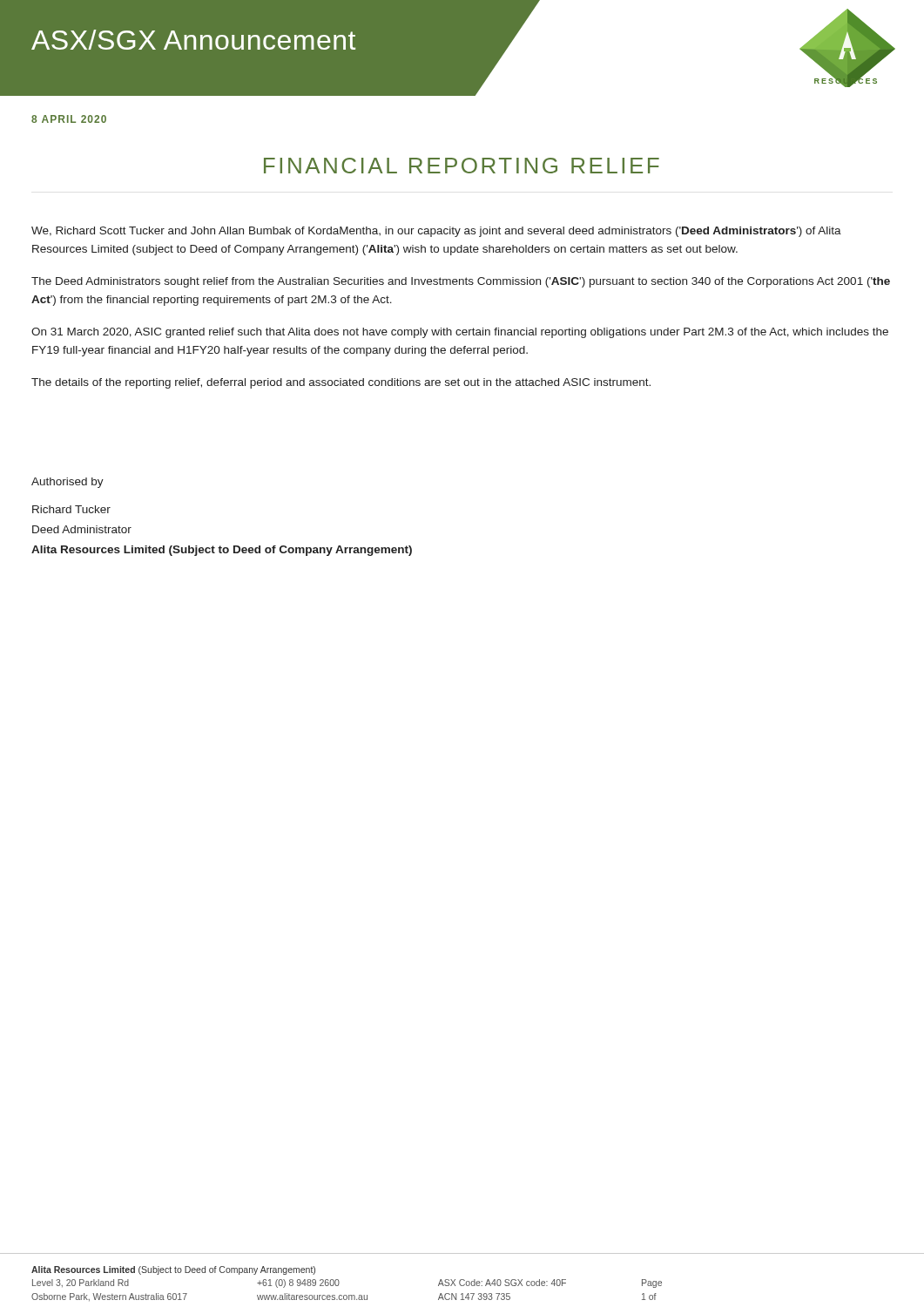Select the element starting "Richard Tucker Deed Administrator Alita Resources Limited"

pos(71,509)
